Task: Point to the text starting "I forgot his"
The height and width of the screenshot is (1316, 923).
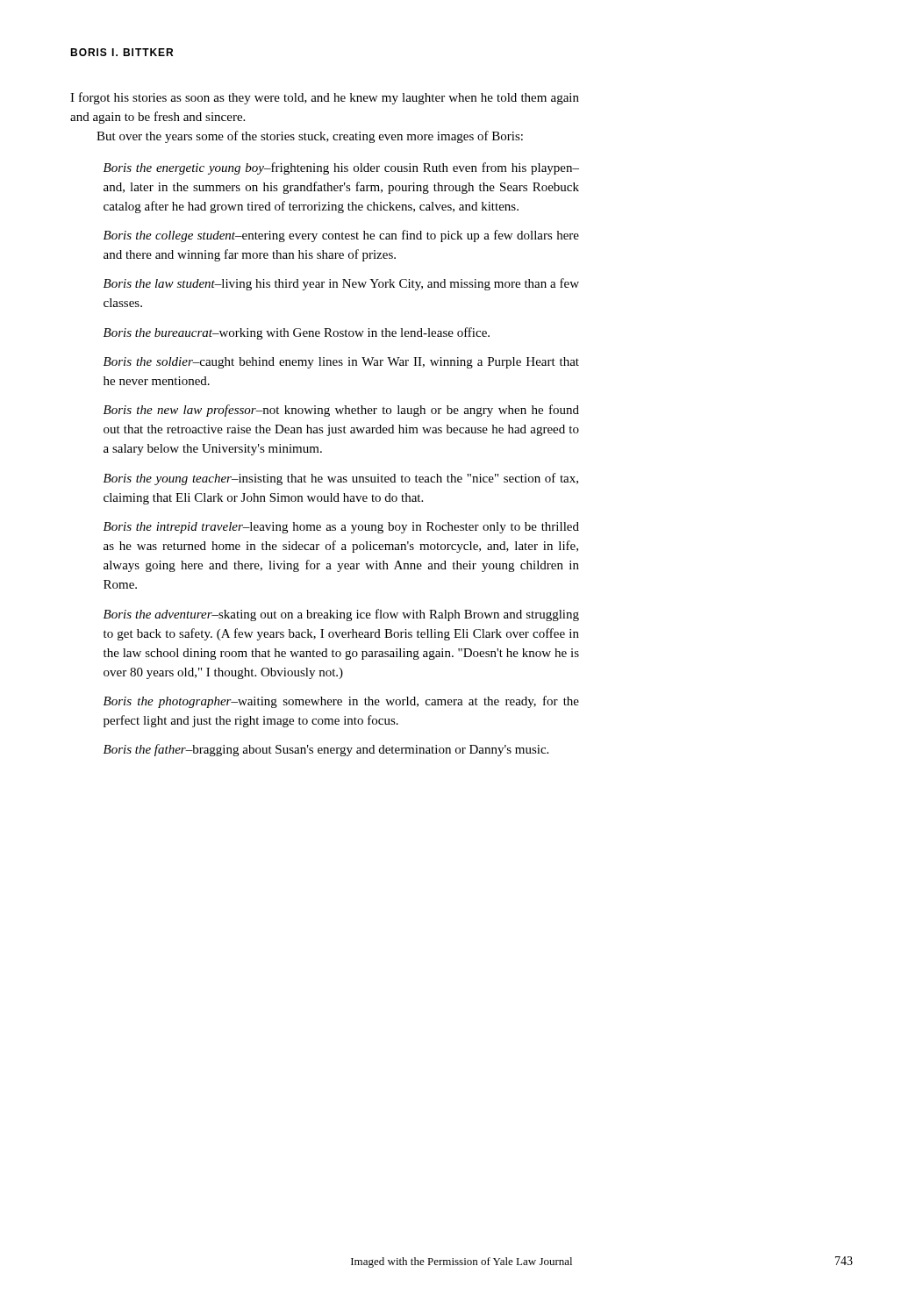Action: pyautogui.click(x=325, y=423)
